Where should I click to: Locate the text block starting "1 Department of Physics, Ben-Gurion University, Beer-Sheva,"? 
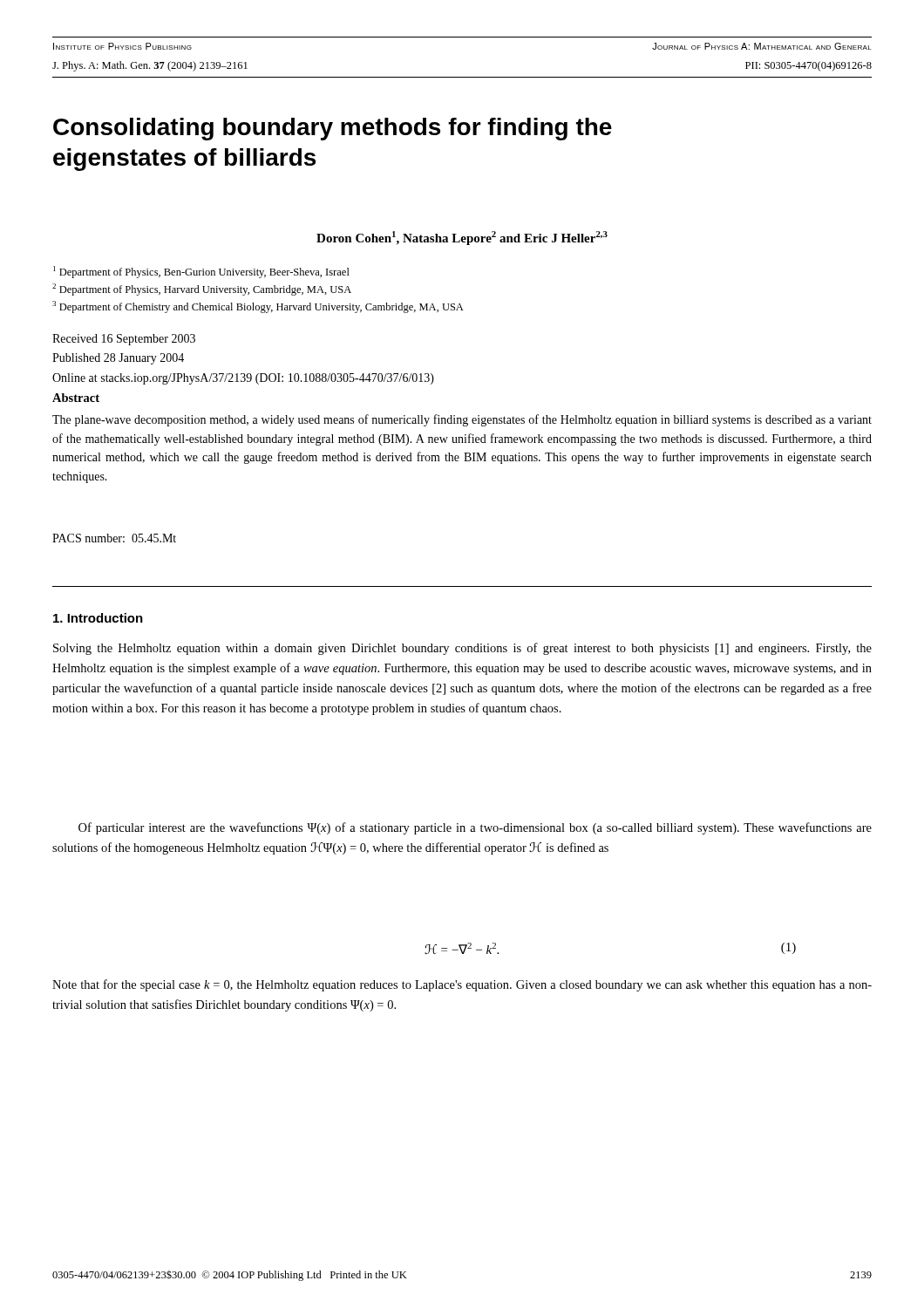click(x=201, y=272)
